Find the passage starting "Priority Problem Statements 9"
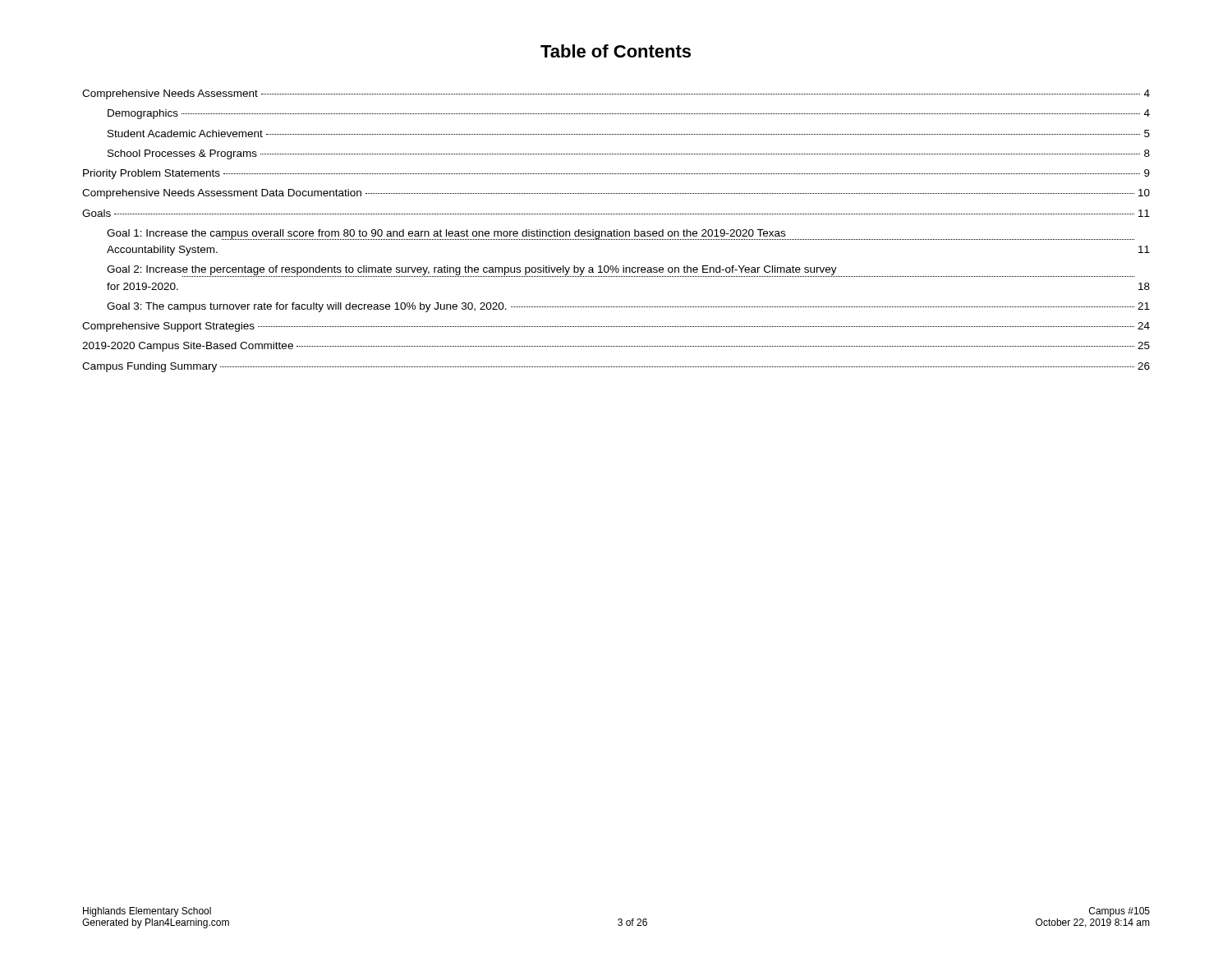 point(616,173)
